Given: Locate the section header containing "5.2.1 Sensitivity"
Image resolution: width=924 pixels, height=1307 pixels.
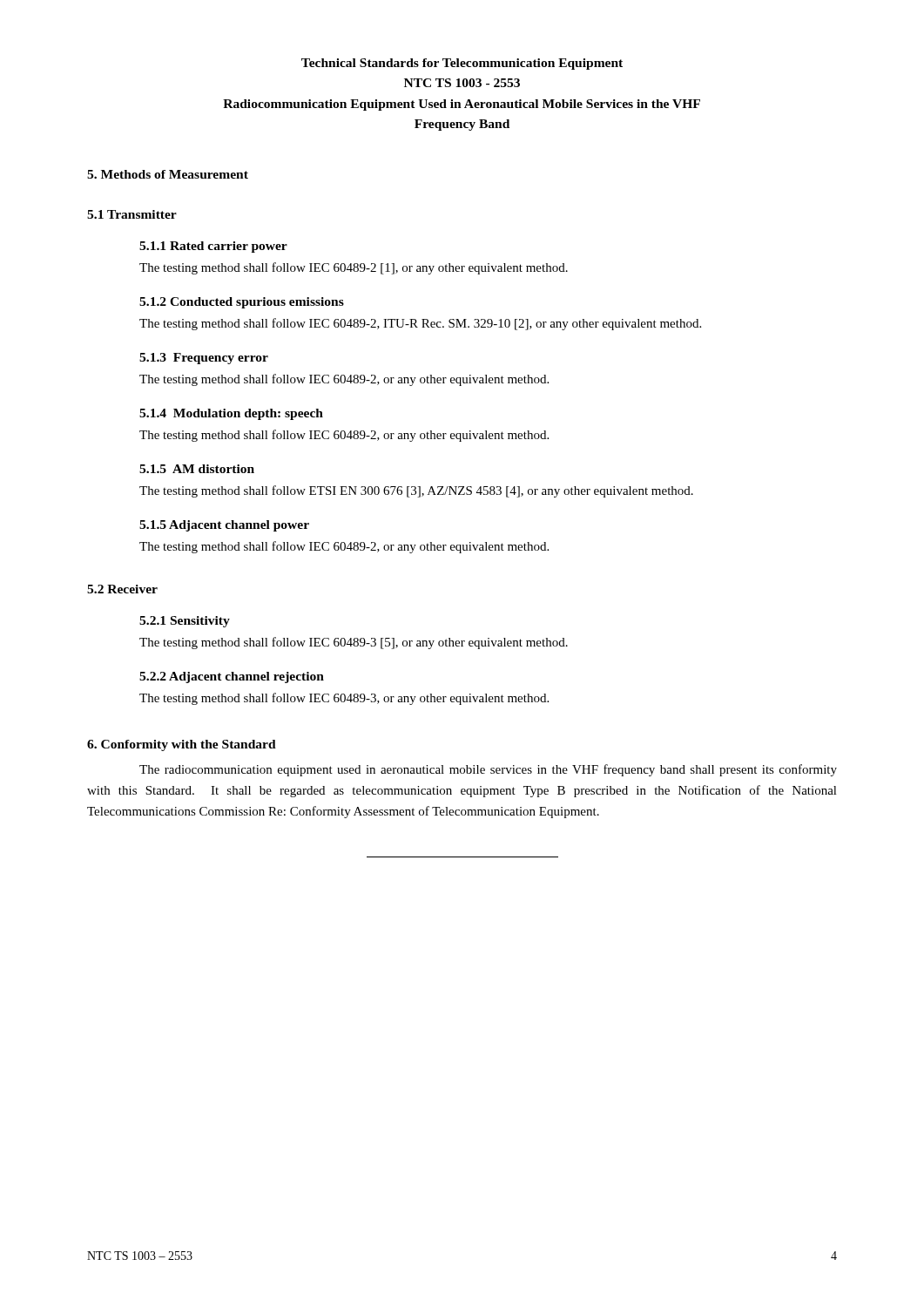Looking at the screenshot, I should (185, 620).
